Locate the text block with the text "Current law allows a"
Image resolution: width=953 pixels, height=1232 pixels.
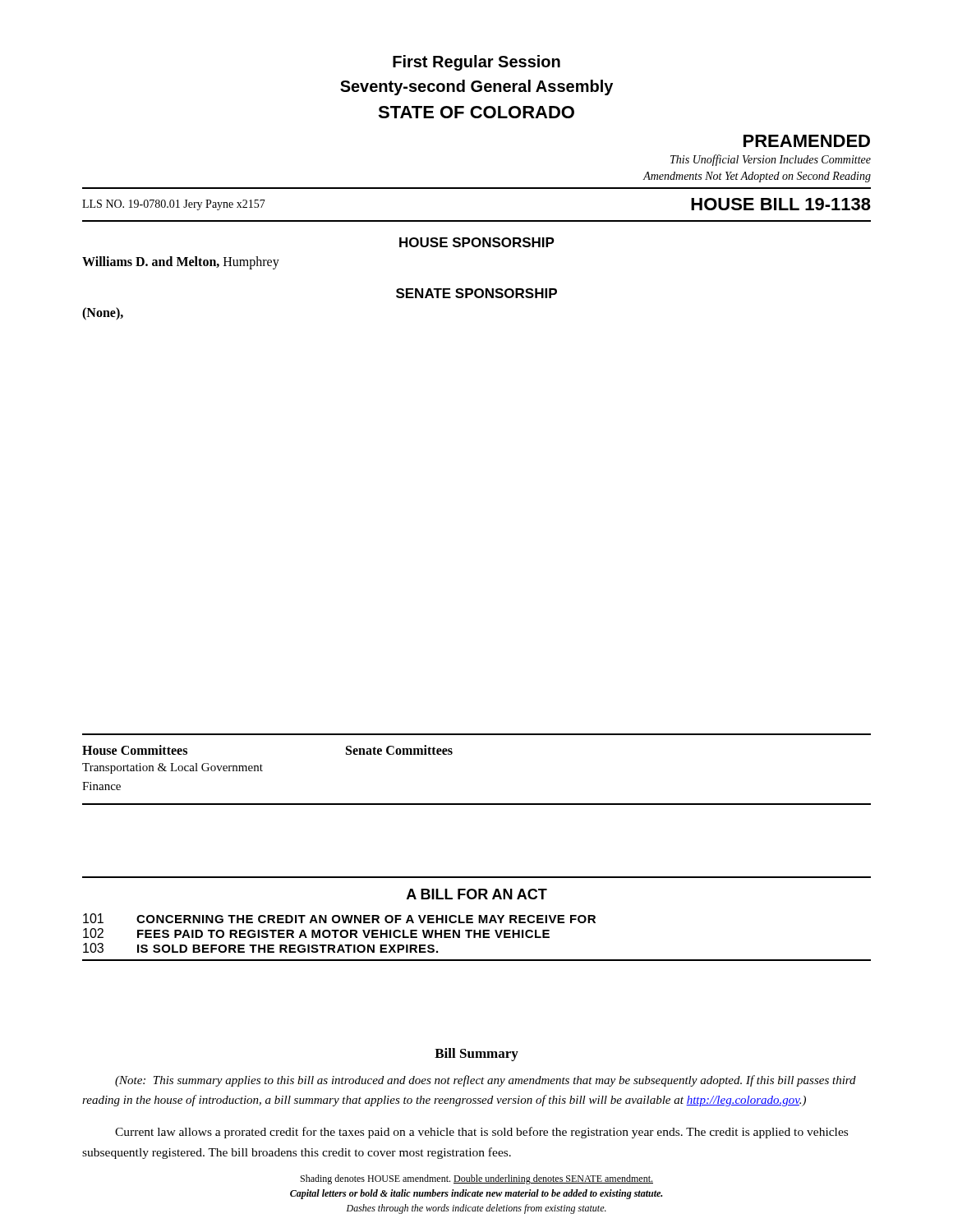pyautogui.click(x=465, y=1142)
